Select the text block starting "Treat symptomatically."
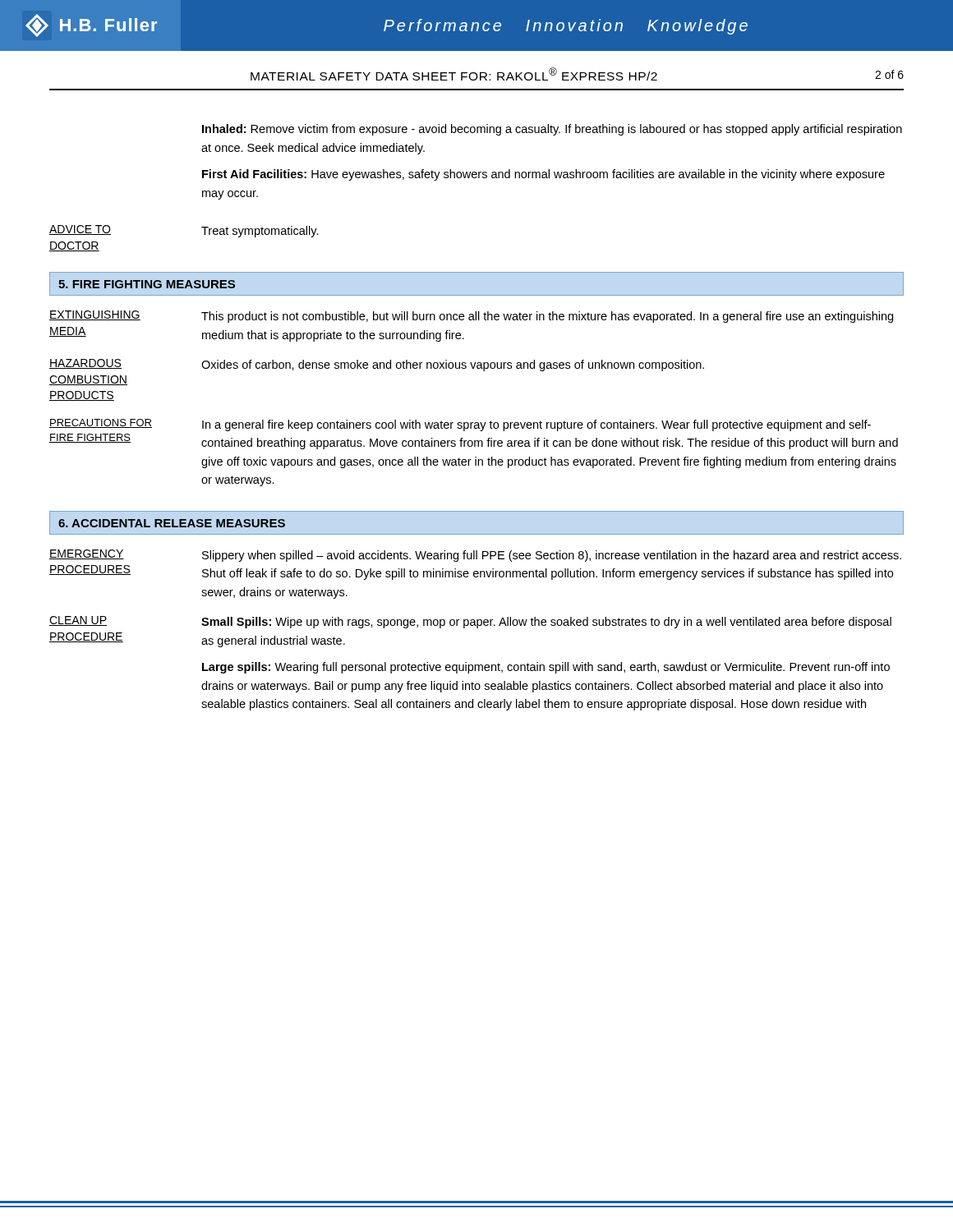 click(260, 231)
